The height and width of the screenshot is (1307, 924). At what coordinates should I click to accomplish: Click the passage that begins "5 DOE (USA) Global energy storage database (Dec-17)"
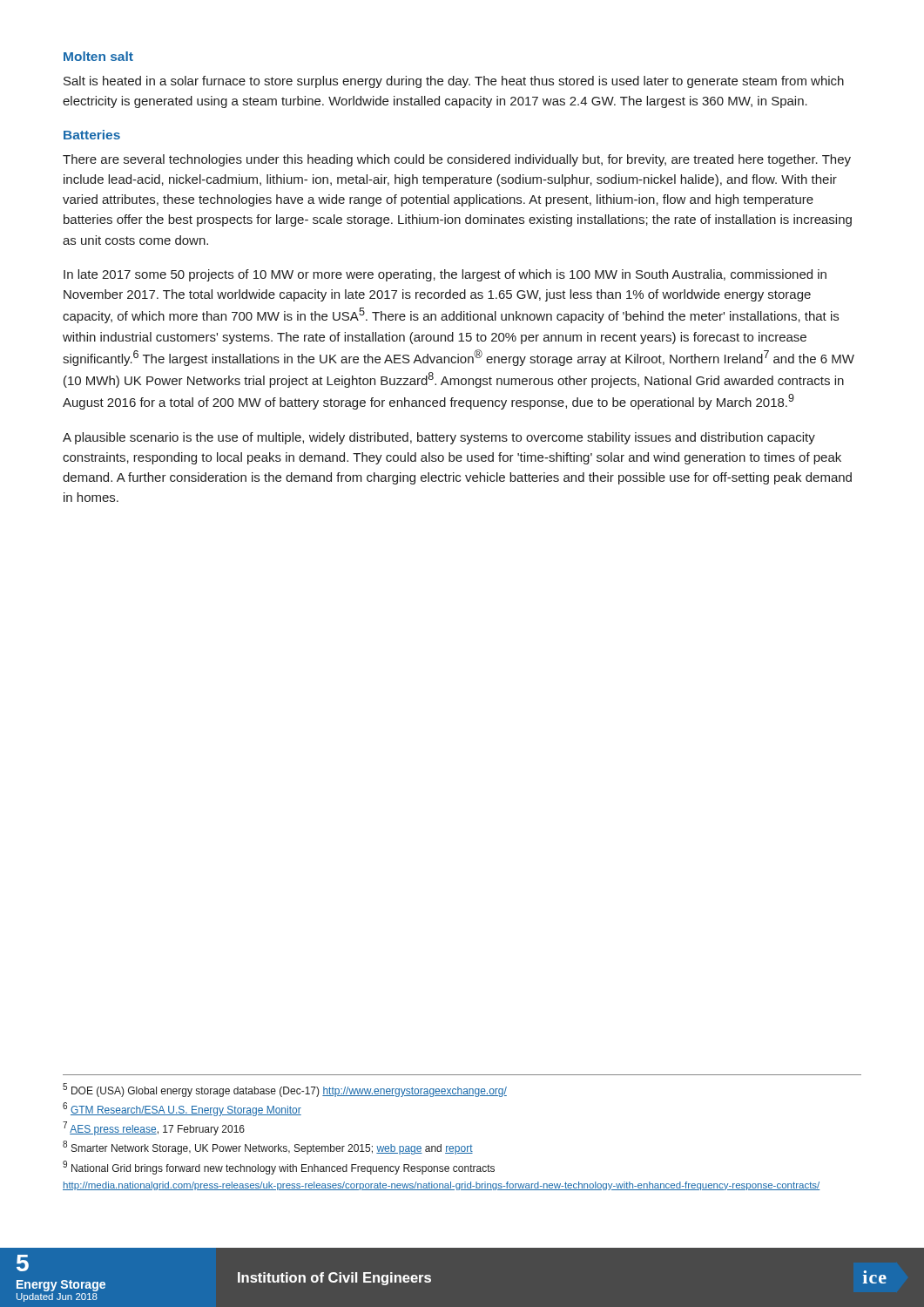click(x=285, y=1089)
